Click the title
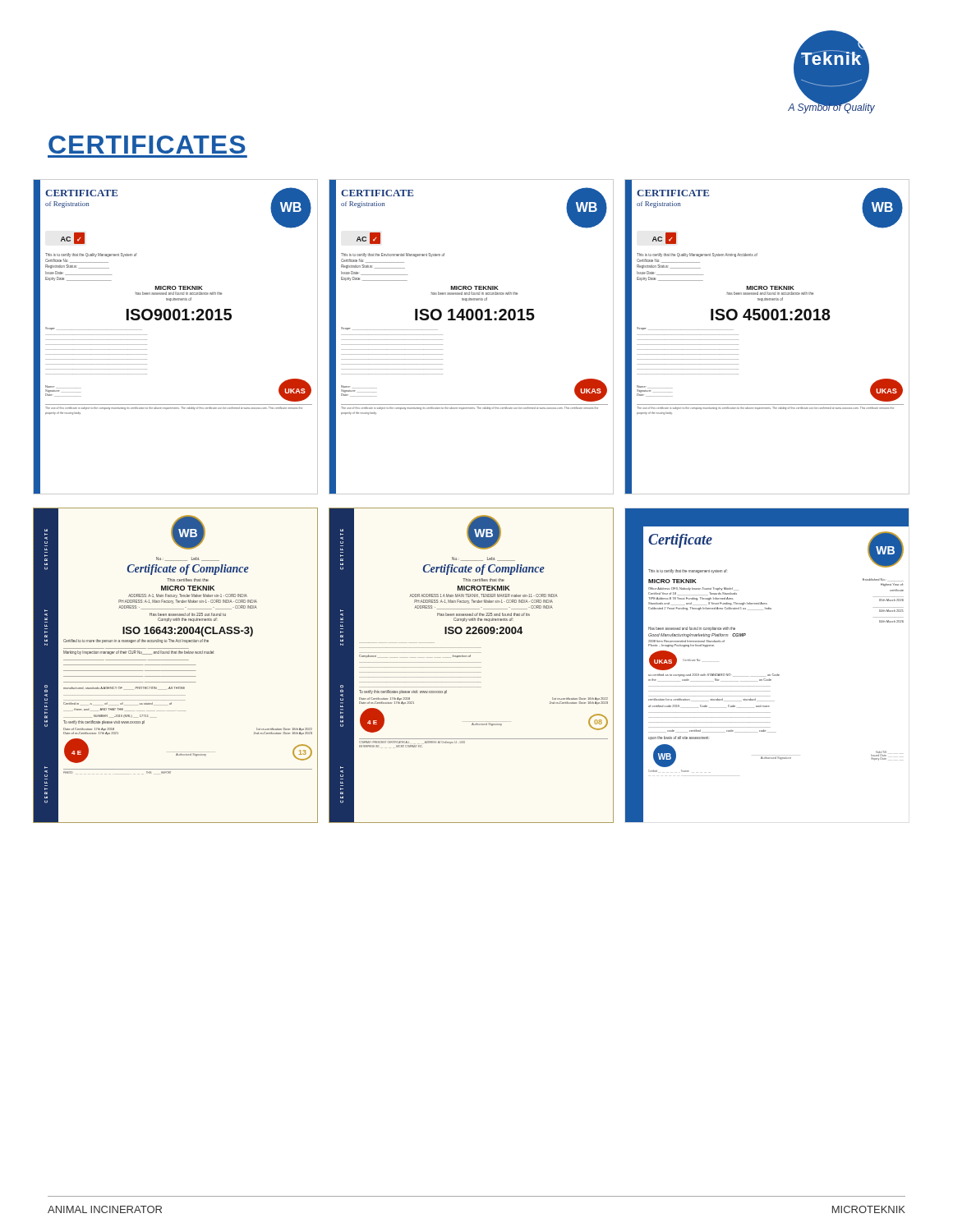 pos(147,145)
